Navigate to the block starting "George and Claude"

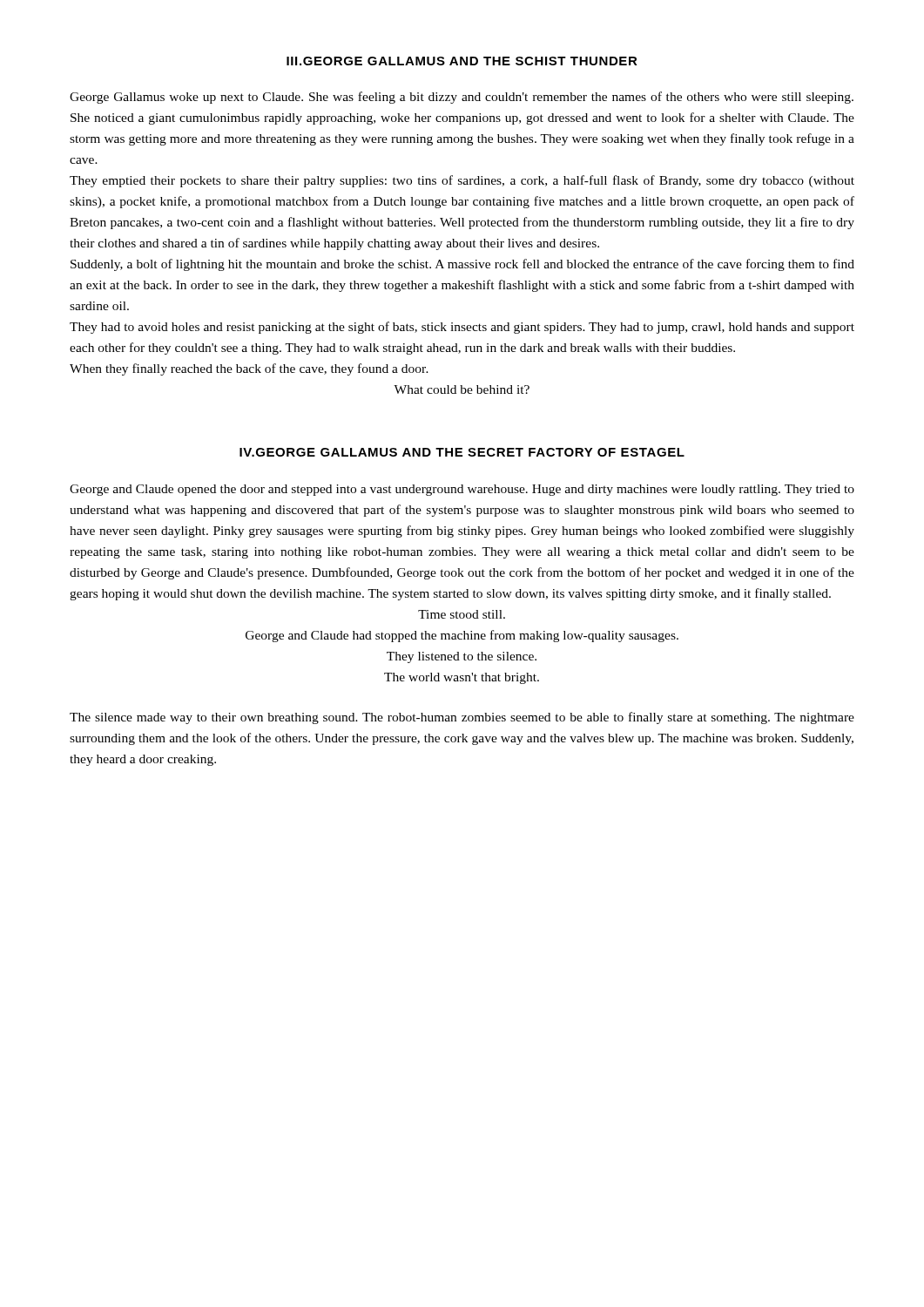(x=462, y=583)
